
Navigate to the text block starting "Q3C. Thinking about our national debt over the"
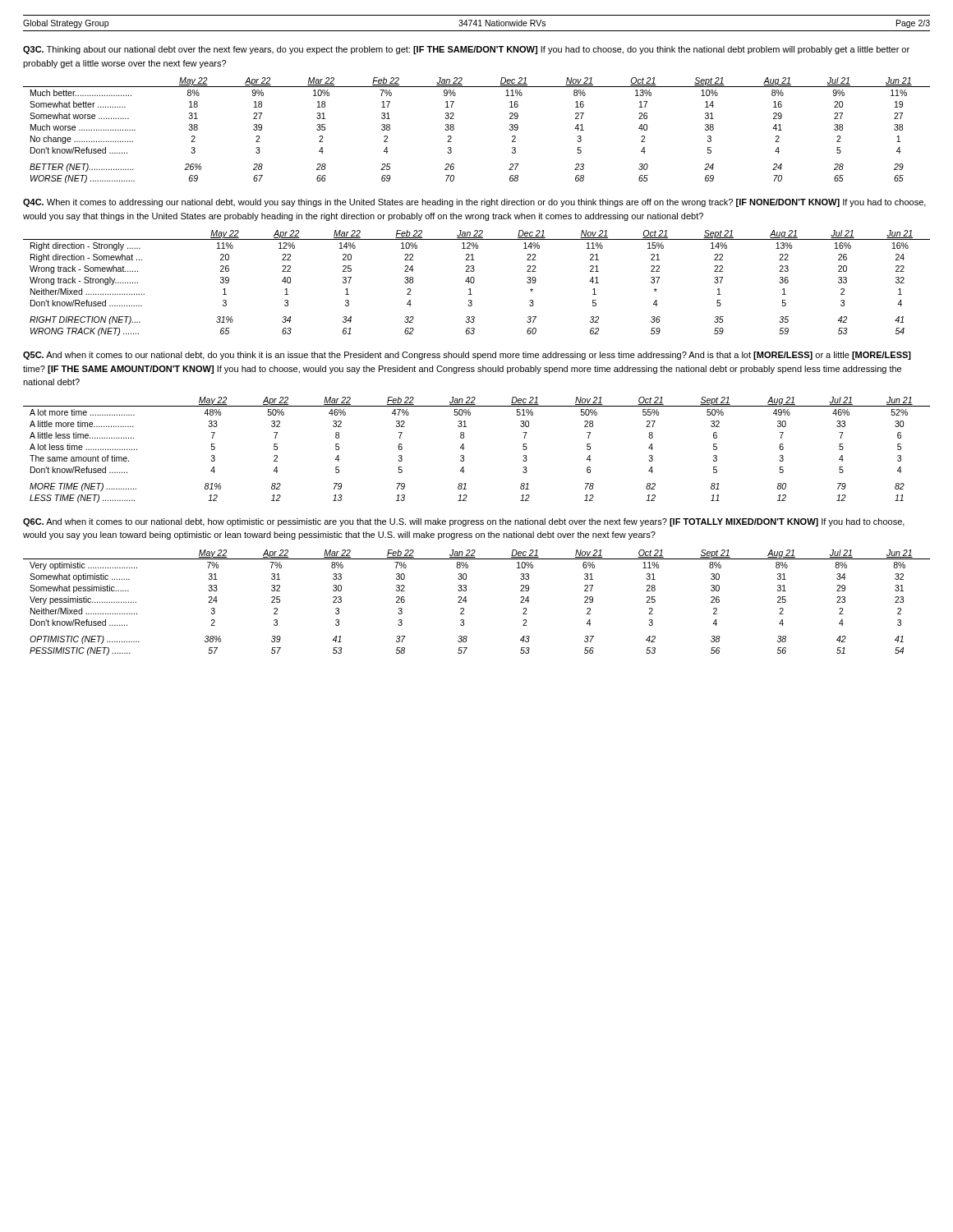pos(466,56)
